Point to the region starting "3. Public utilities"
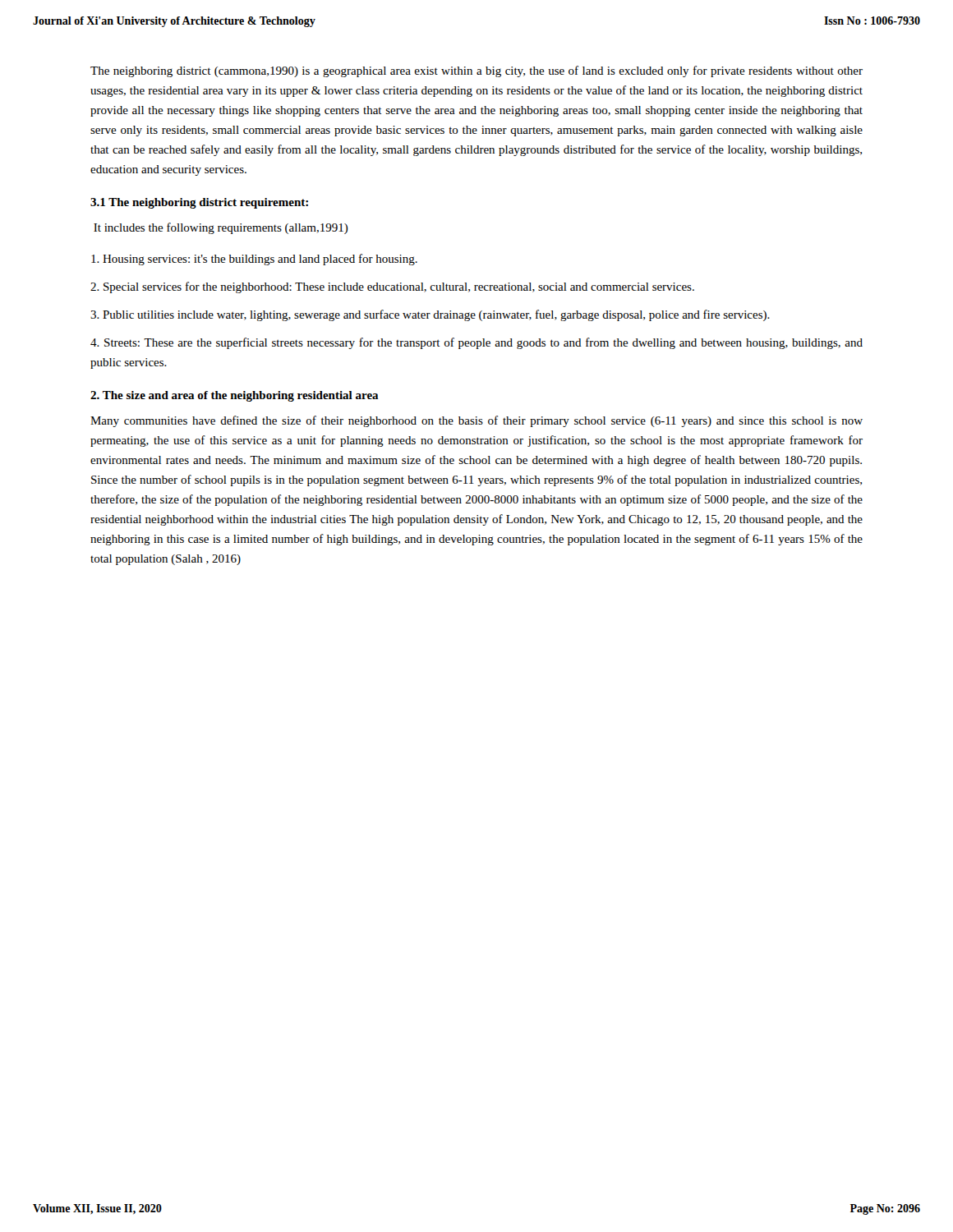 click(430, 315)
